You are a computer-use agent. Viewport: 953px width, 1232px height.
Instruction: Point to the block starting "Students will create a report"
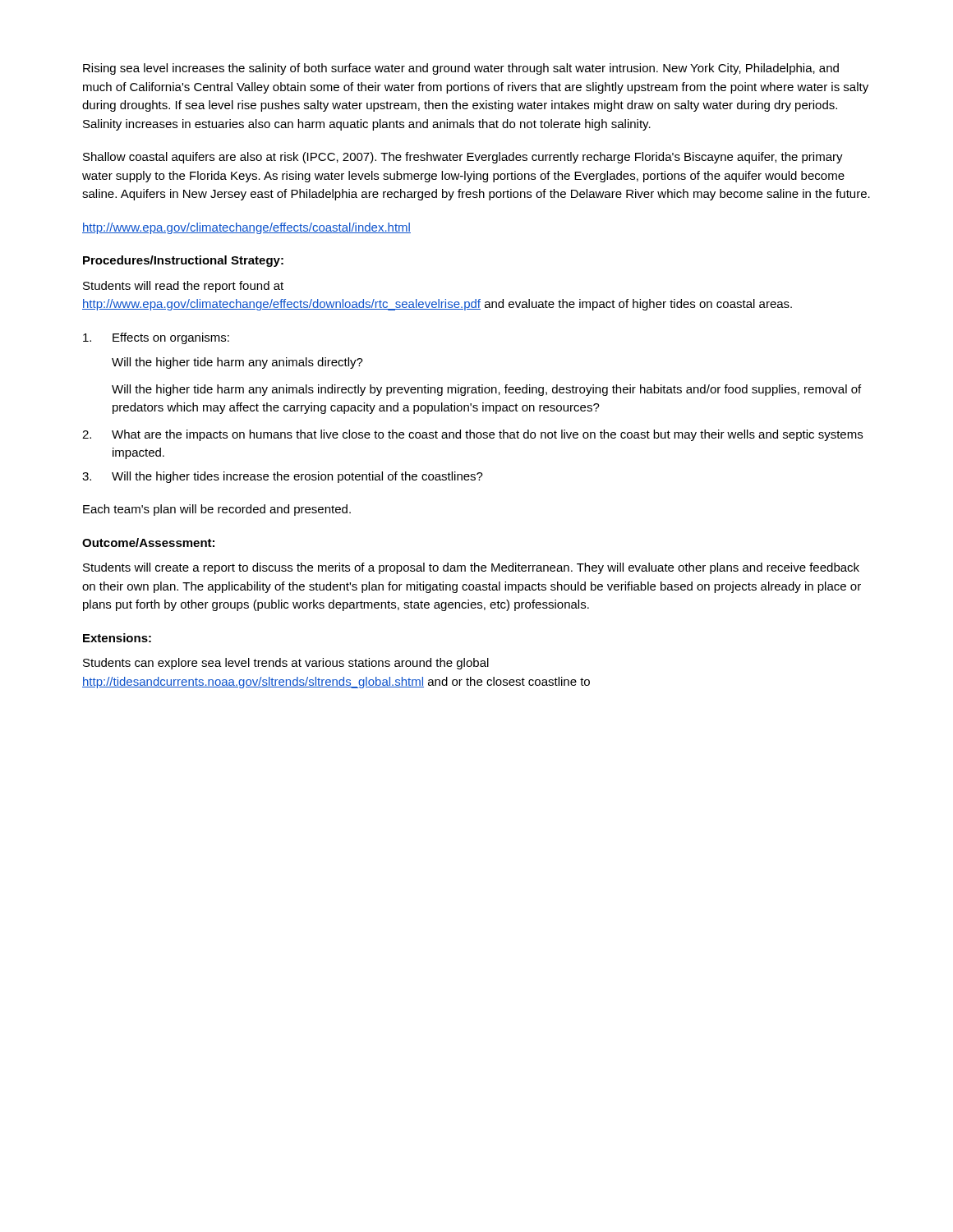(472, 586)
